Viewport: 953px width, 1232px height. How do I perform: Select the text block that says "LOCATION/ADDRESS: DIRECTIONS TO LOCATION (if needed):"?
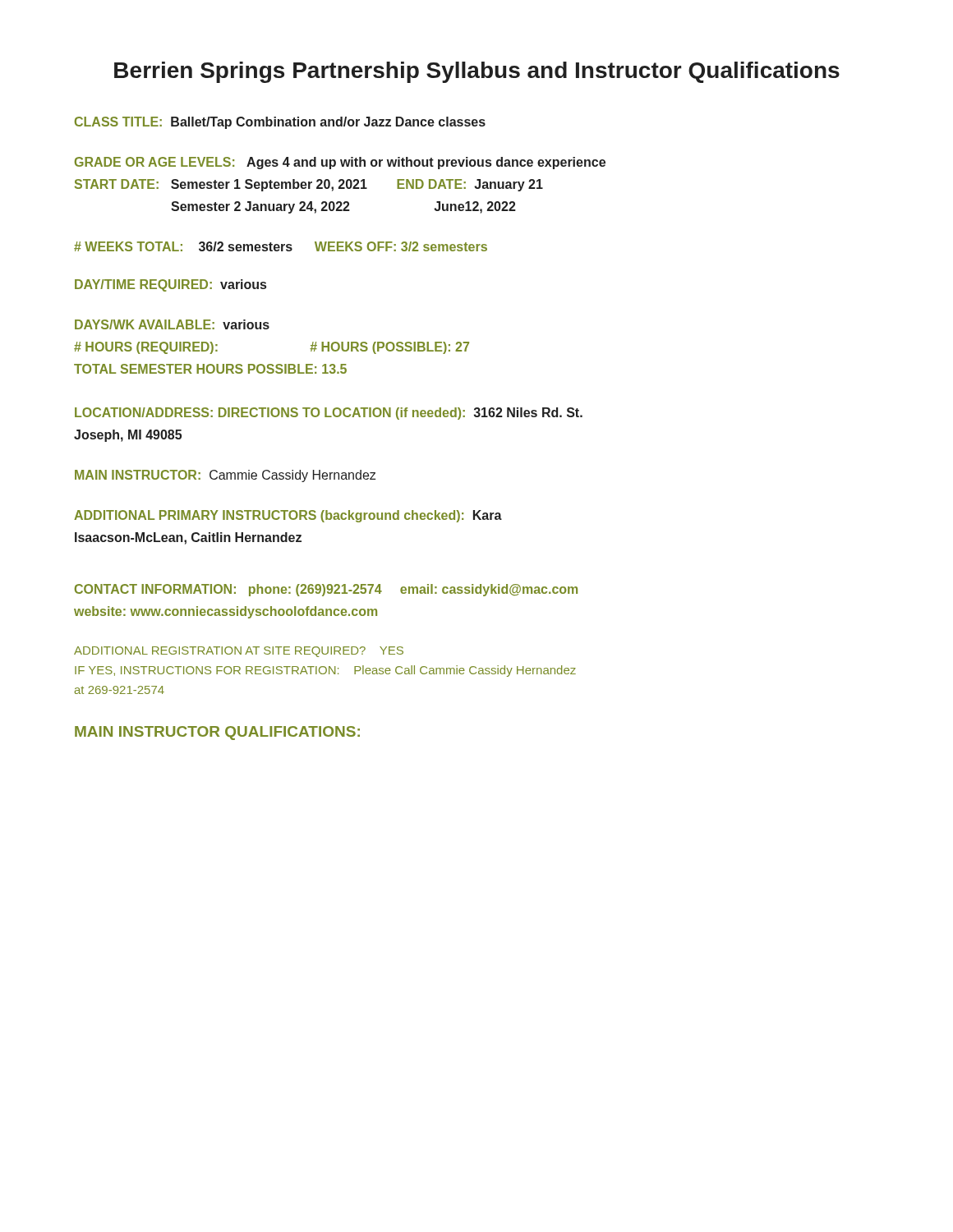[x=476, y=424]
